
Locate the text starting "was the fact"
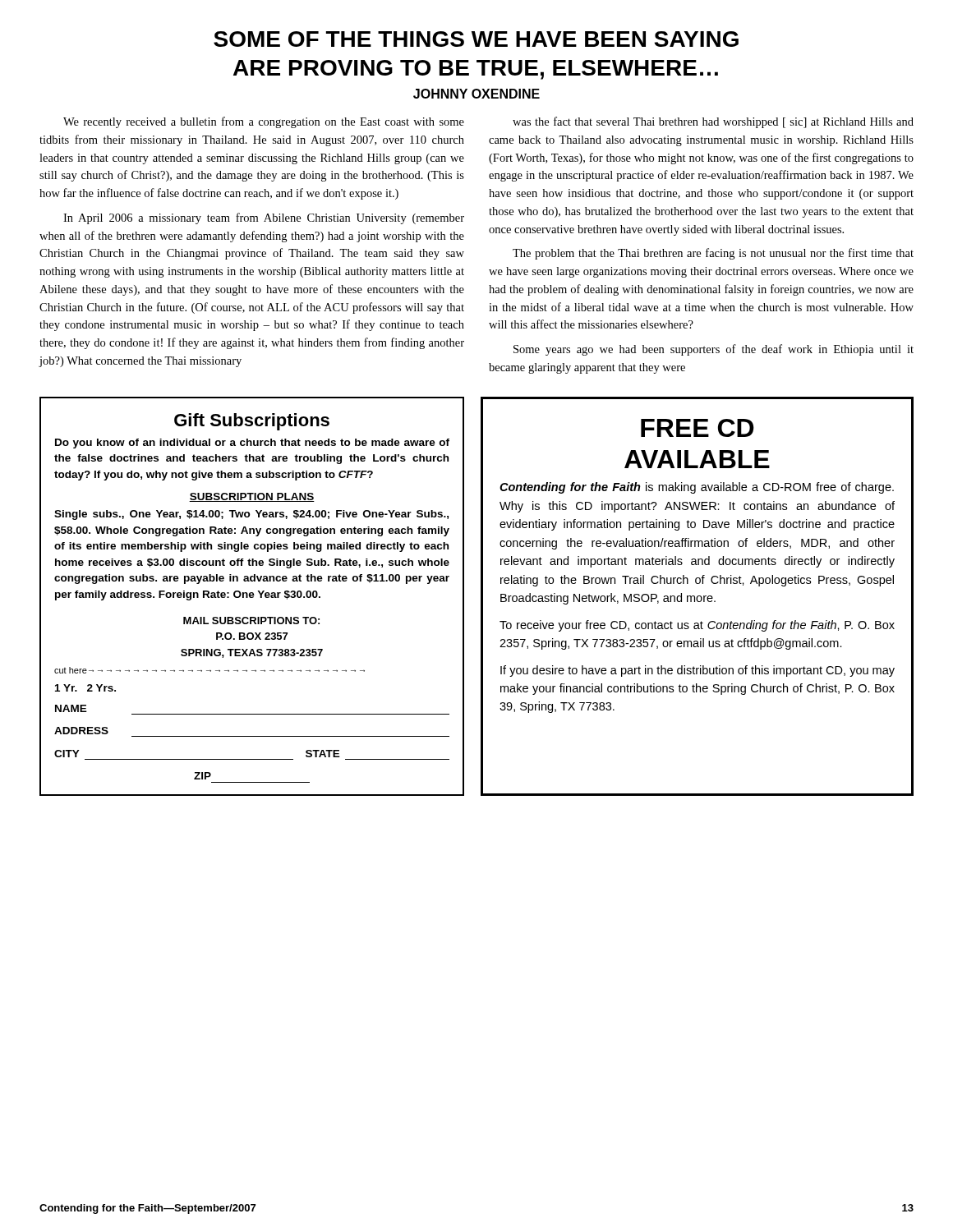point(701,245)
